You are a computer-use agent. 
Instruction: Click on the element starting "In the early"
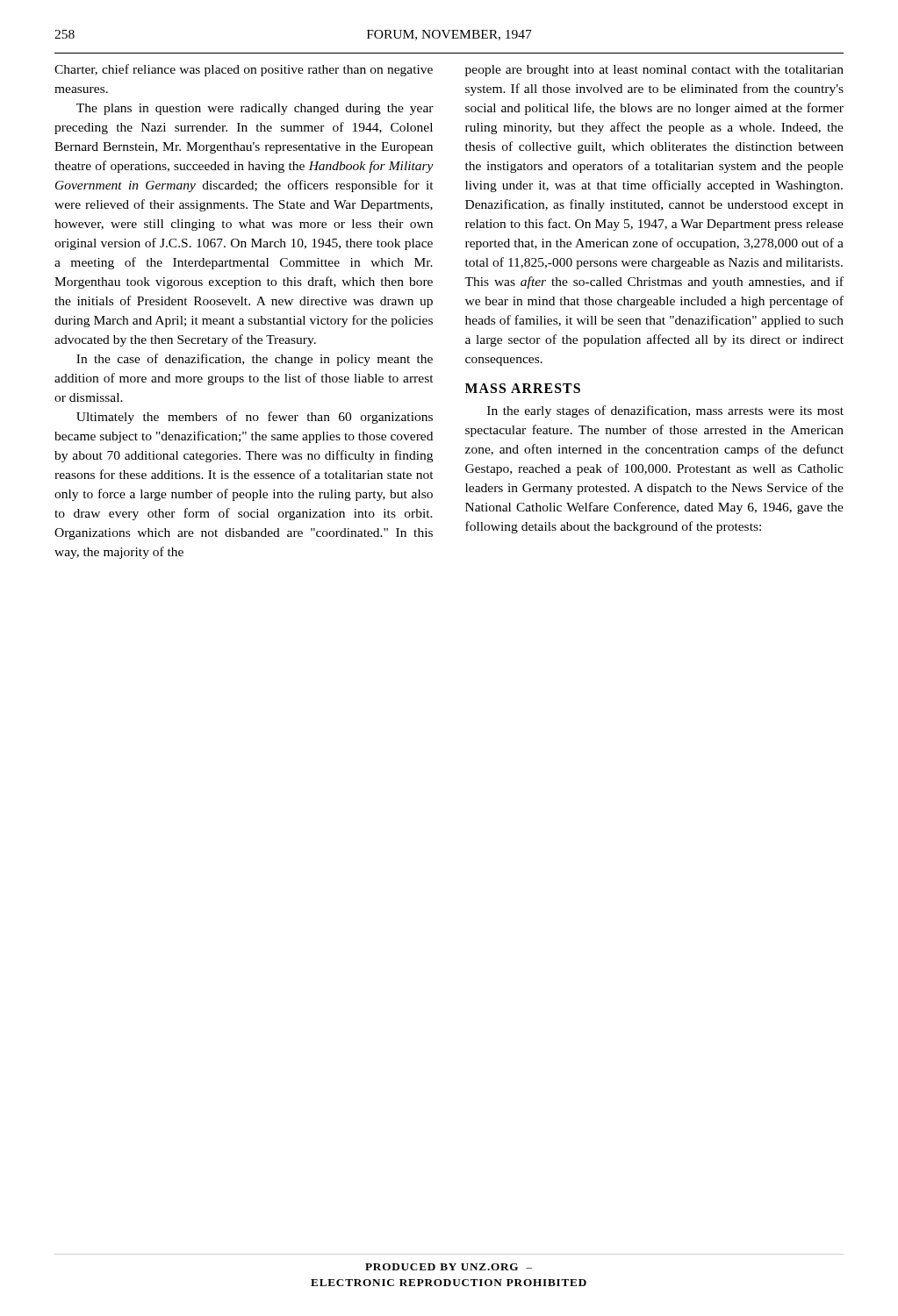coord(654,469)
